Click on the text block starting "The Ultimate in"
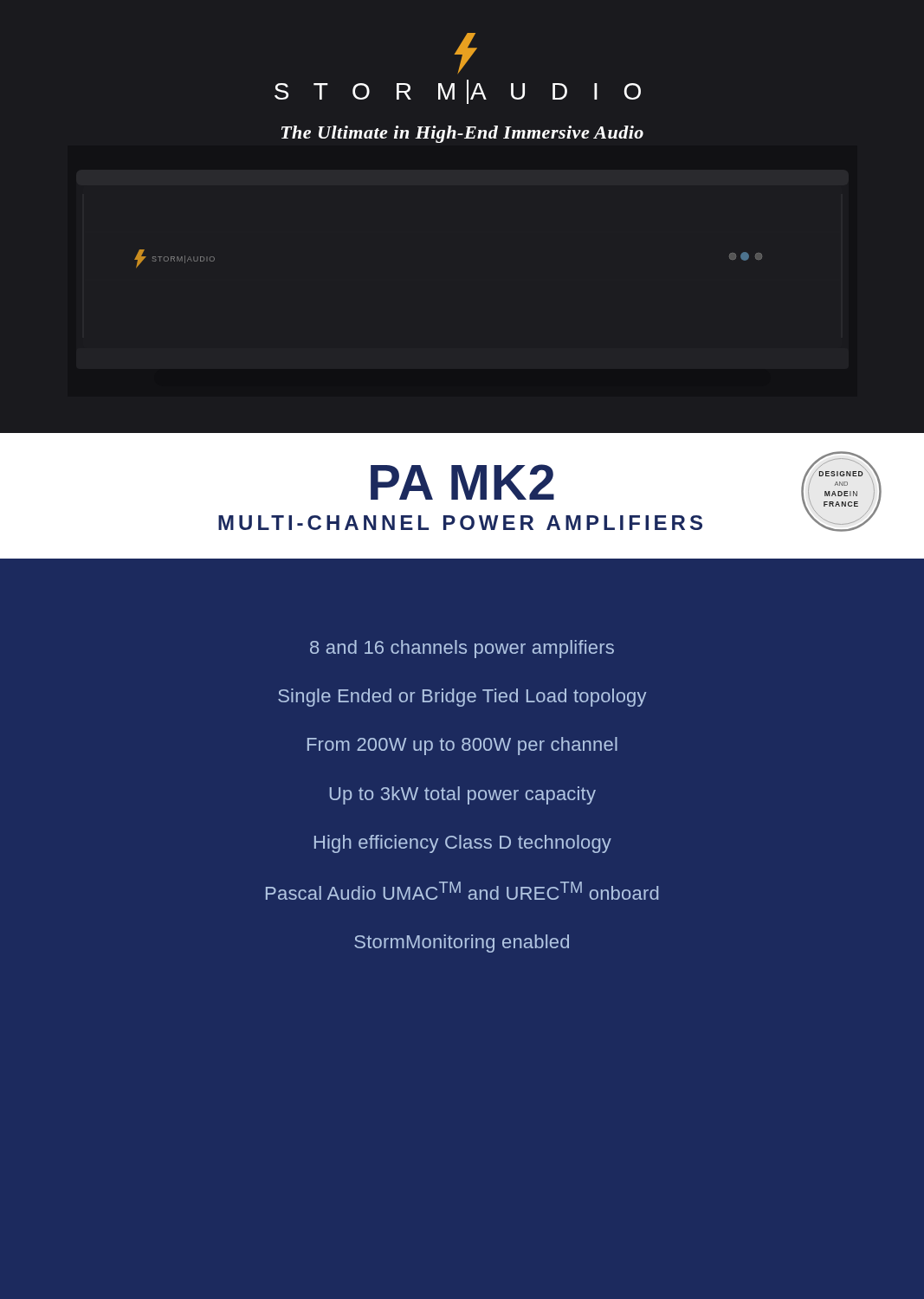Image resolution: width=924 pixels, height=1299 pixels. (x=462, y=132)
